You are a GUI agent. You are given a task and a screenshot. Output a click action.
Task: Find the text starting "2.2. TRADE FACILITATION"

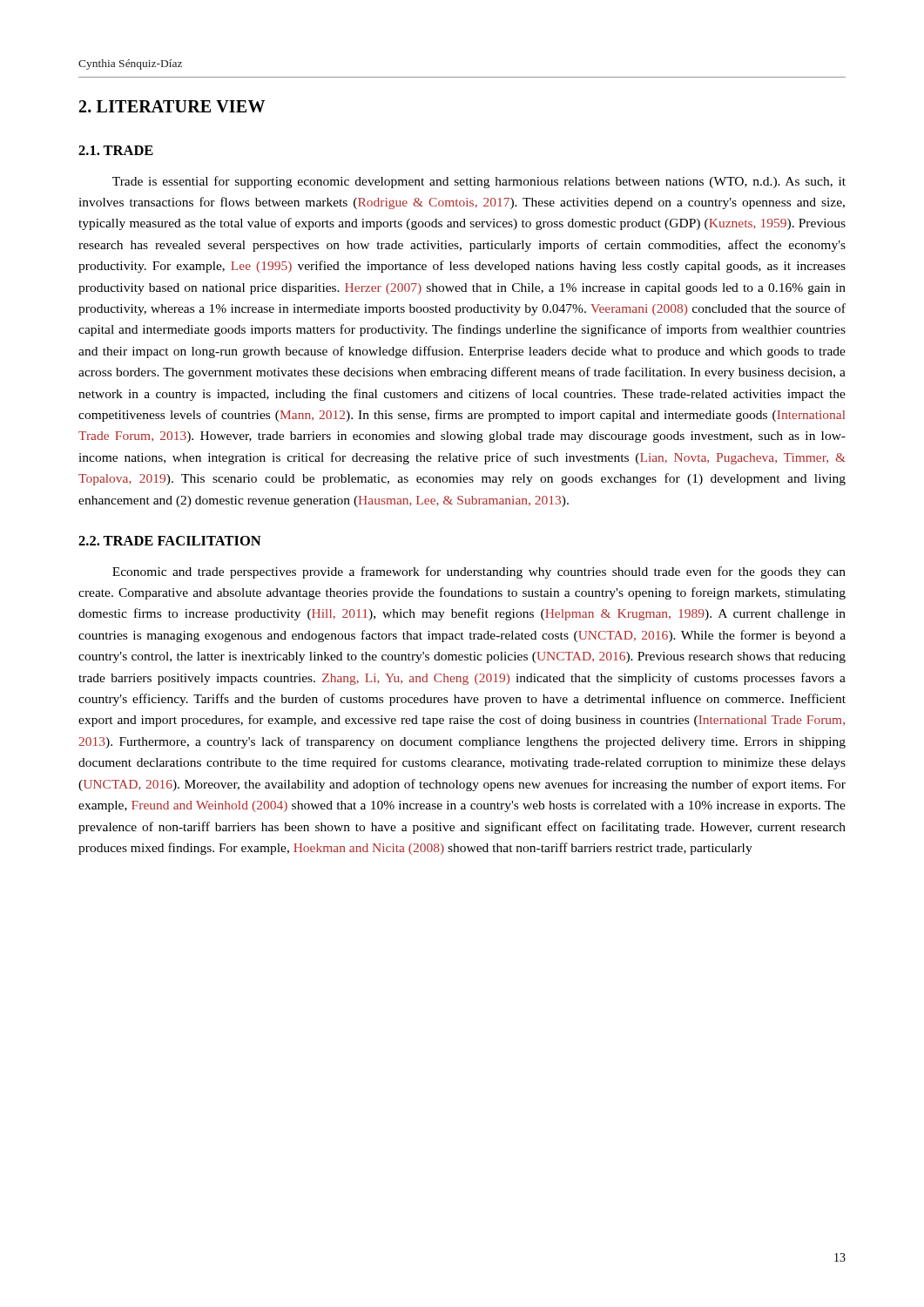170,541
